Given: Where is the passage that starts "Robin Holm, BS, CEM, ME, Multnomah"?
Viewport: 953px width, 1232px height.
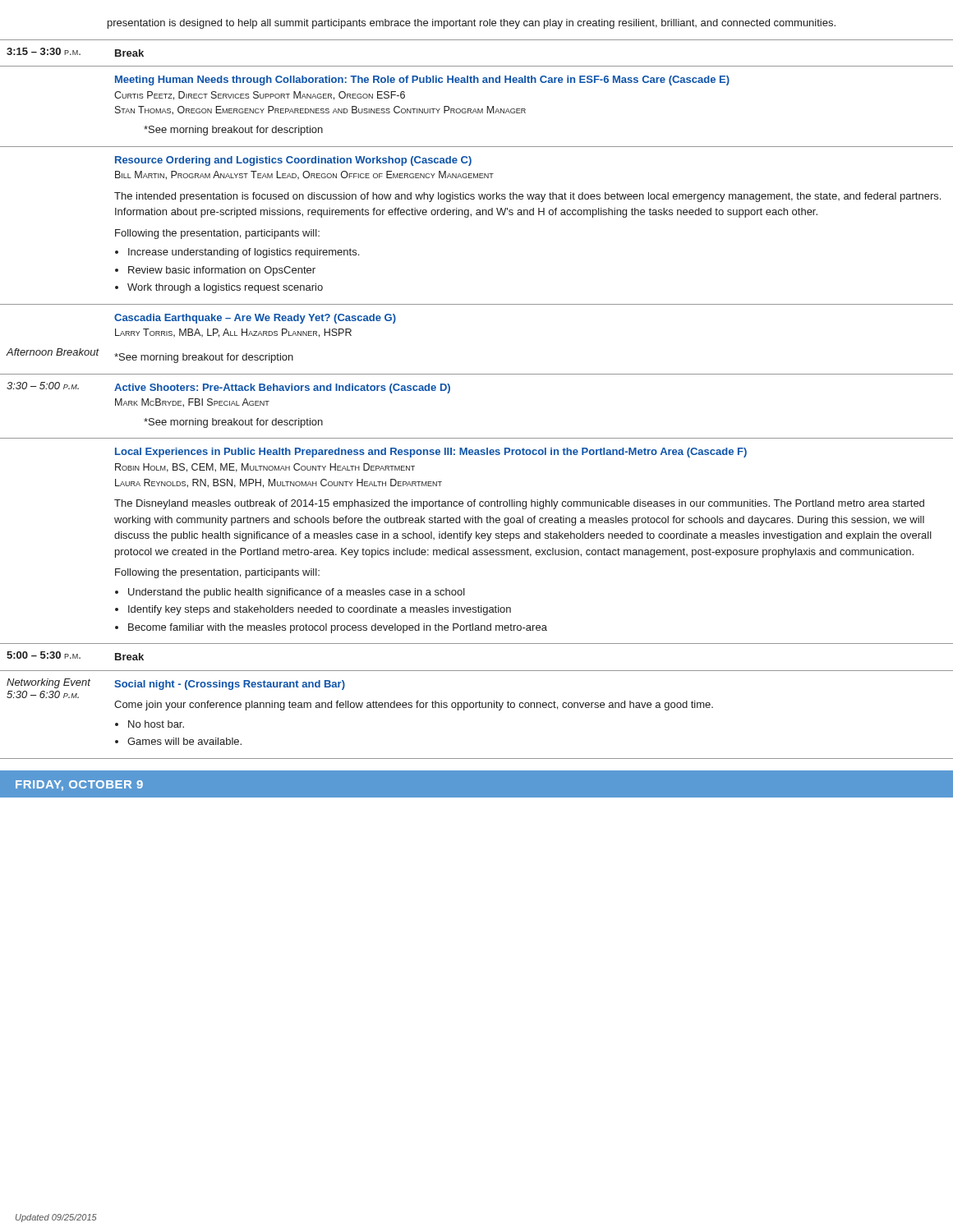Looking at the screenshot, I should [278, 475].
